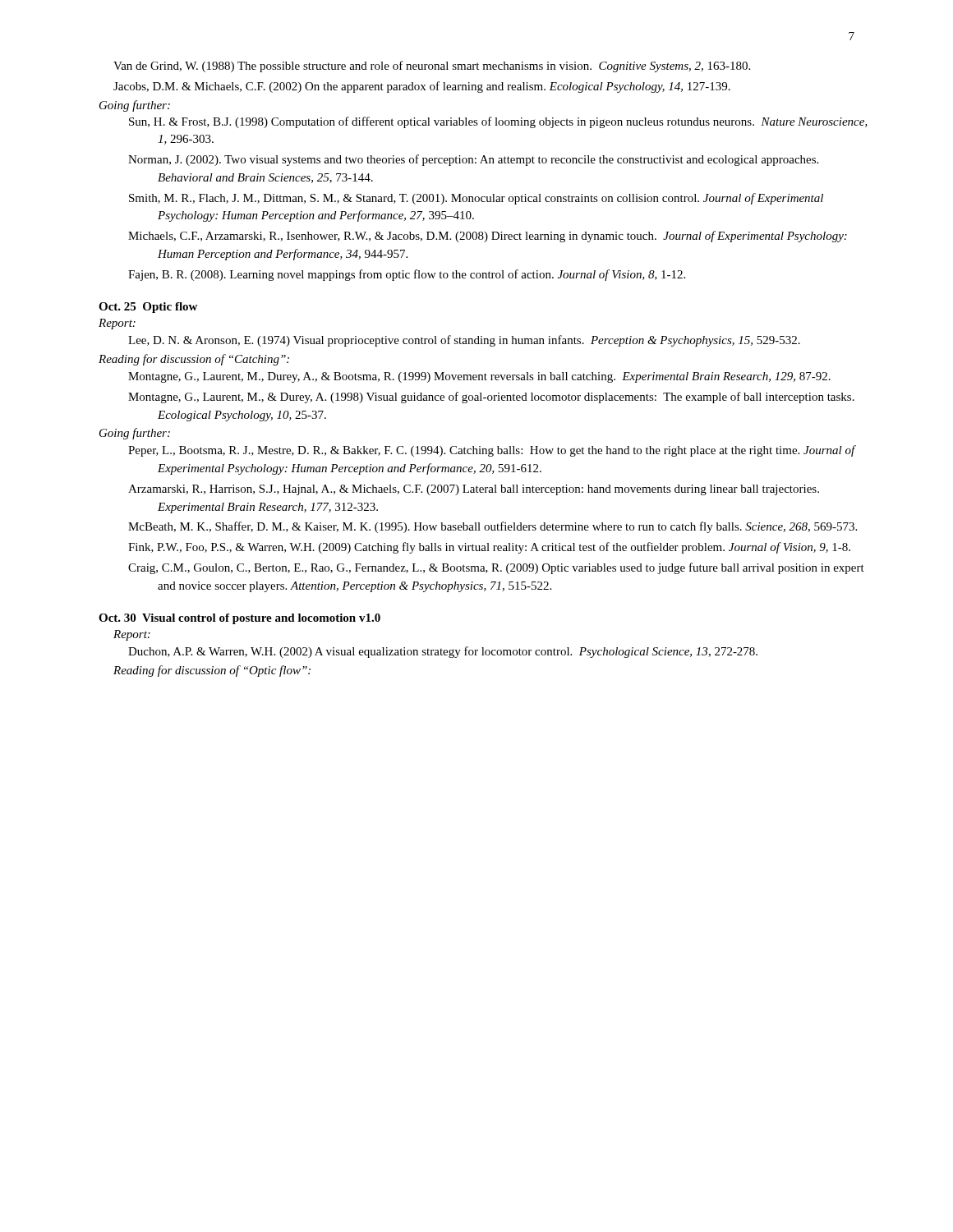Locate the region starting "Oct. 30 Visual"
This screenshot has height=1232, width=953.
[240, 618]
